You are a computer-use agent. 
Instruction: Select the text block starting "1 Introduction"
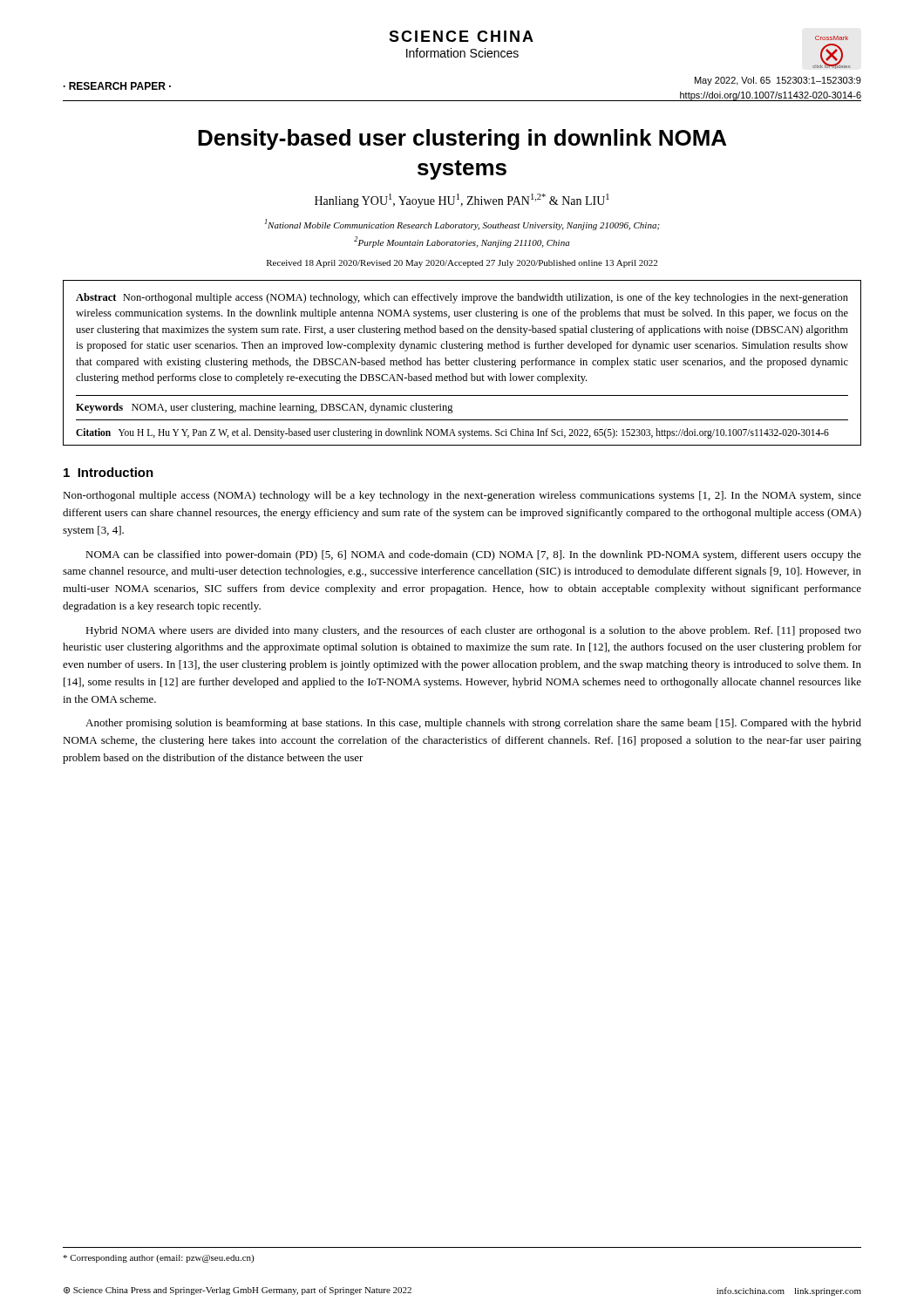[108, 473]
